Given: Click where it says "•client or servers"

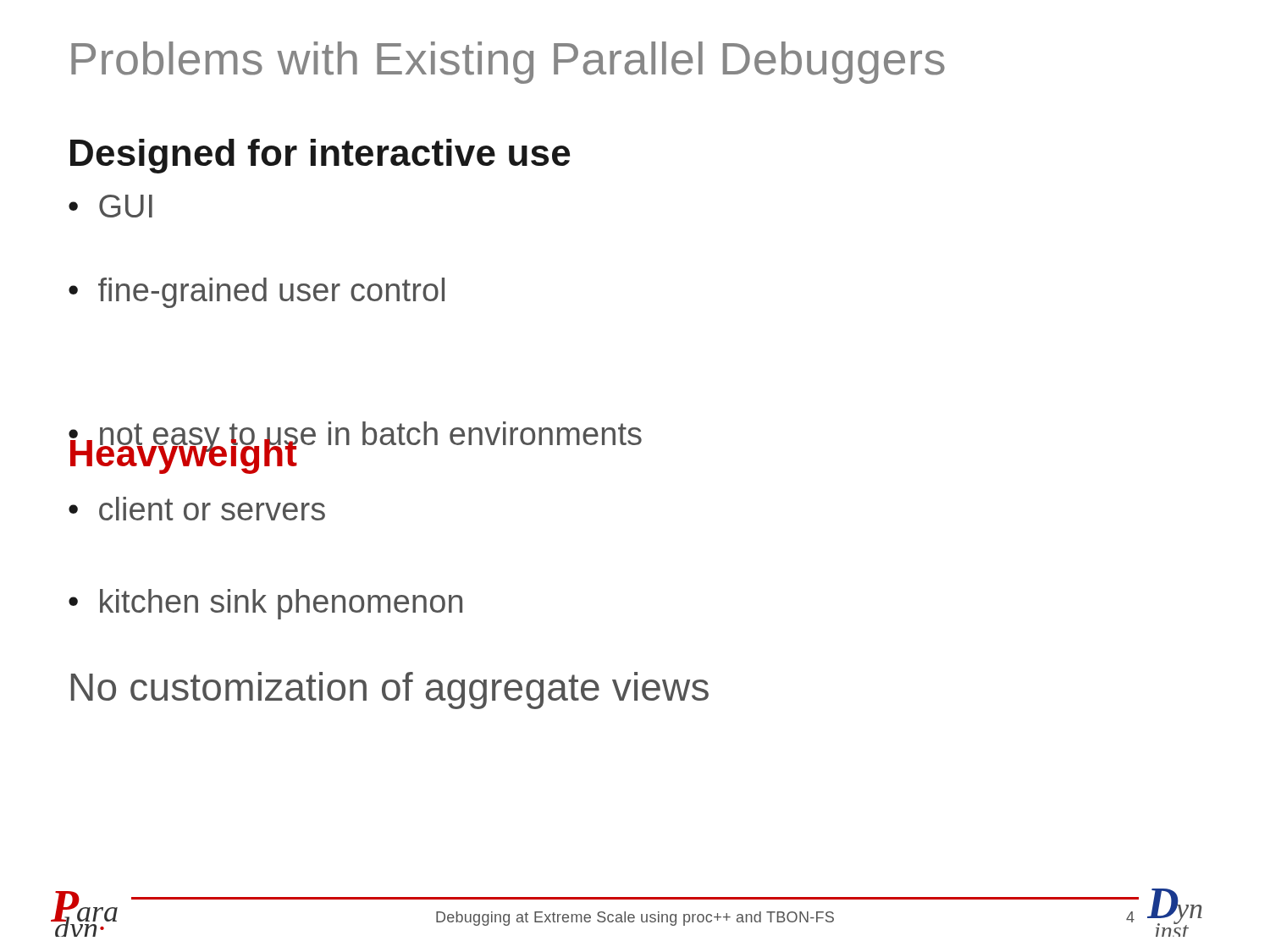Looking at the screenshot, I should coord(197,510).
